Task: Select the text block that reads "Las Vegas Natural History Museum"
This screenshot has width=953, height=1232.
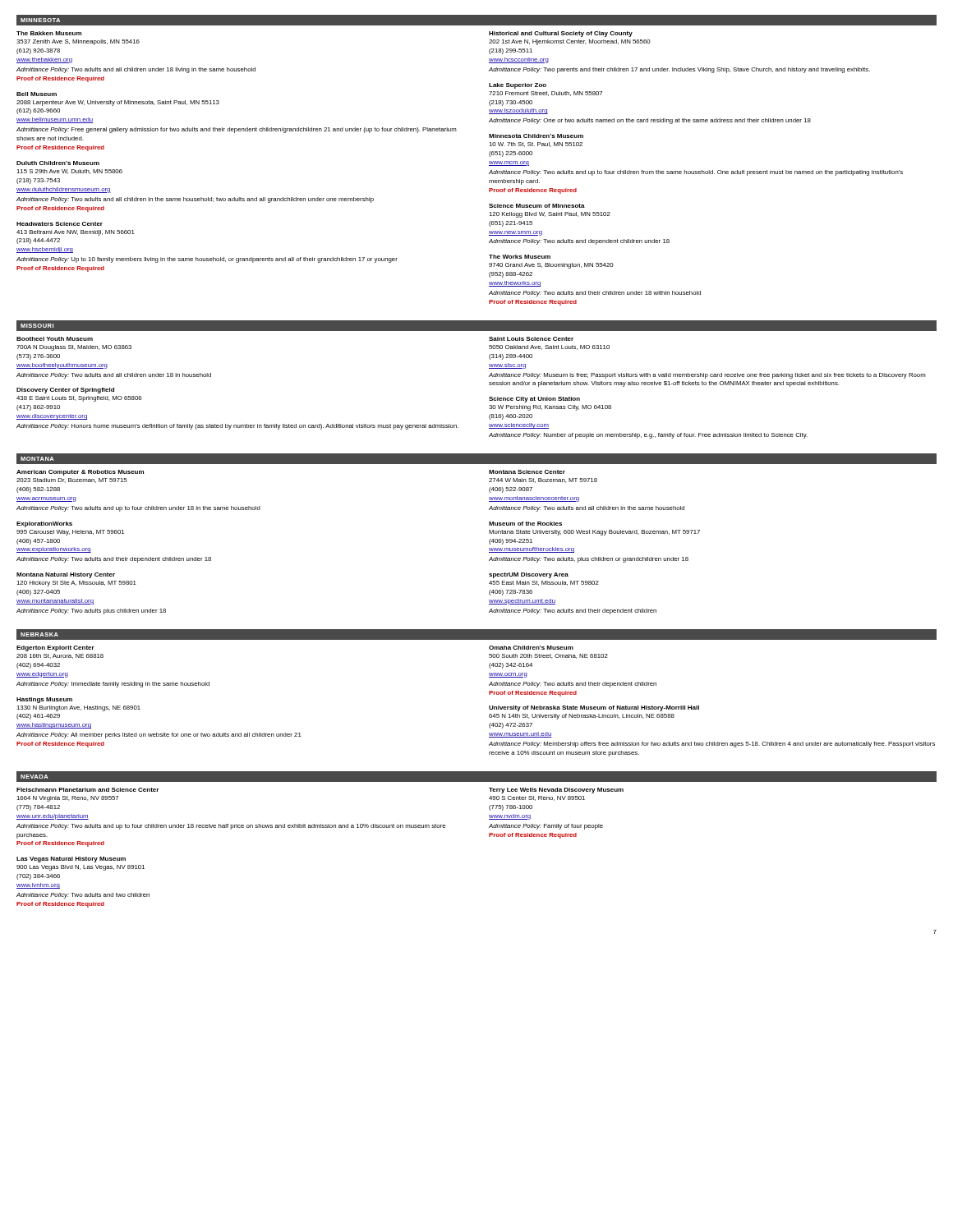Action: coord(71,860)
